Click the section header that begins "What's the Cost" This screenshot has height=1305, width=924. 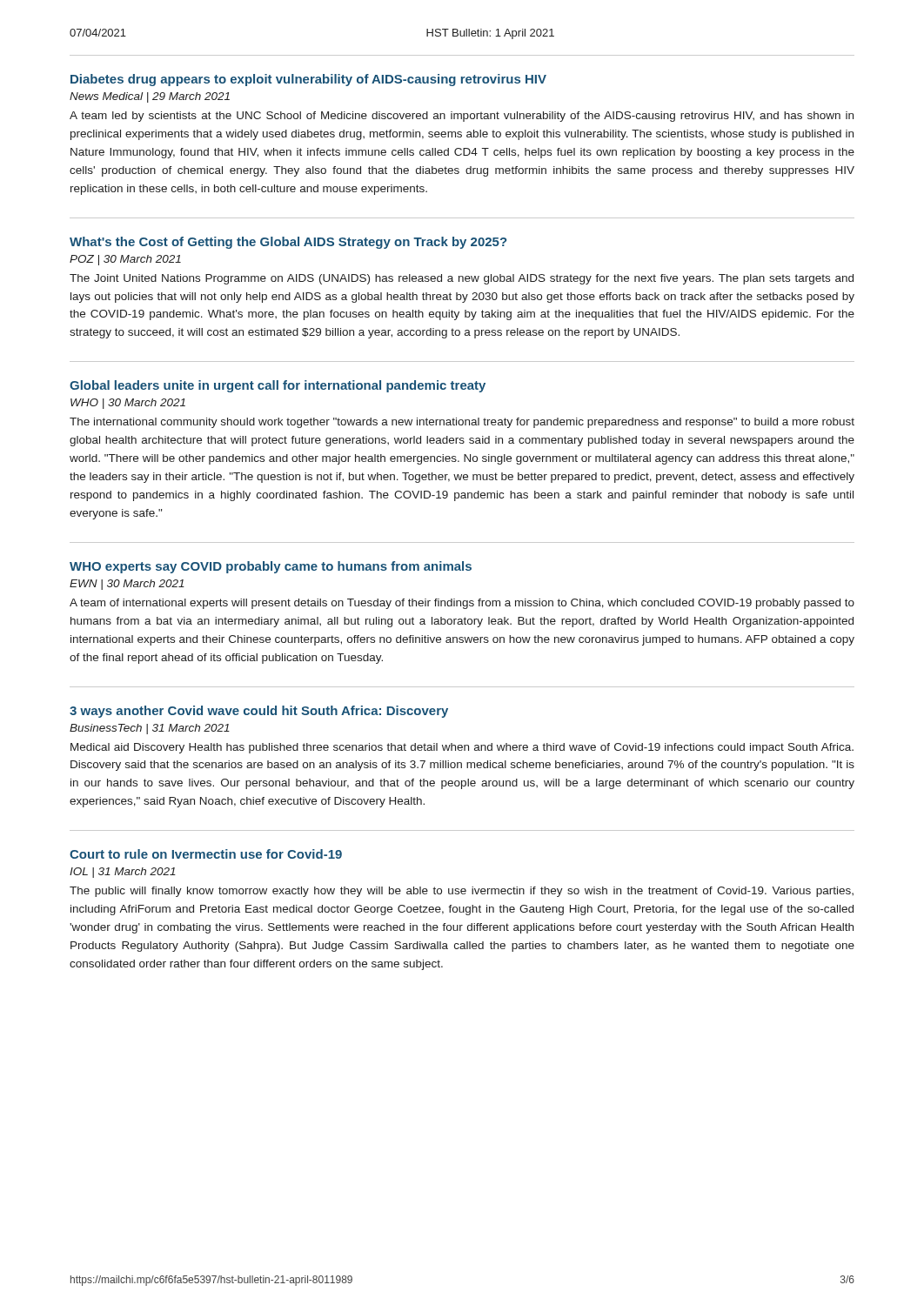coord(462,241)
